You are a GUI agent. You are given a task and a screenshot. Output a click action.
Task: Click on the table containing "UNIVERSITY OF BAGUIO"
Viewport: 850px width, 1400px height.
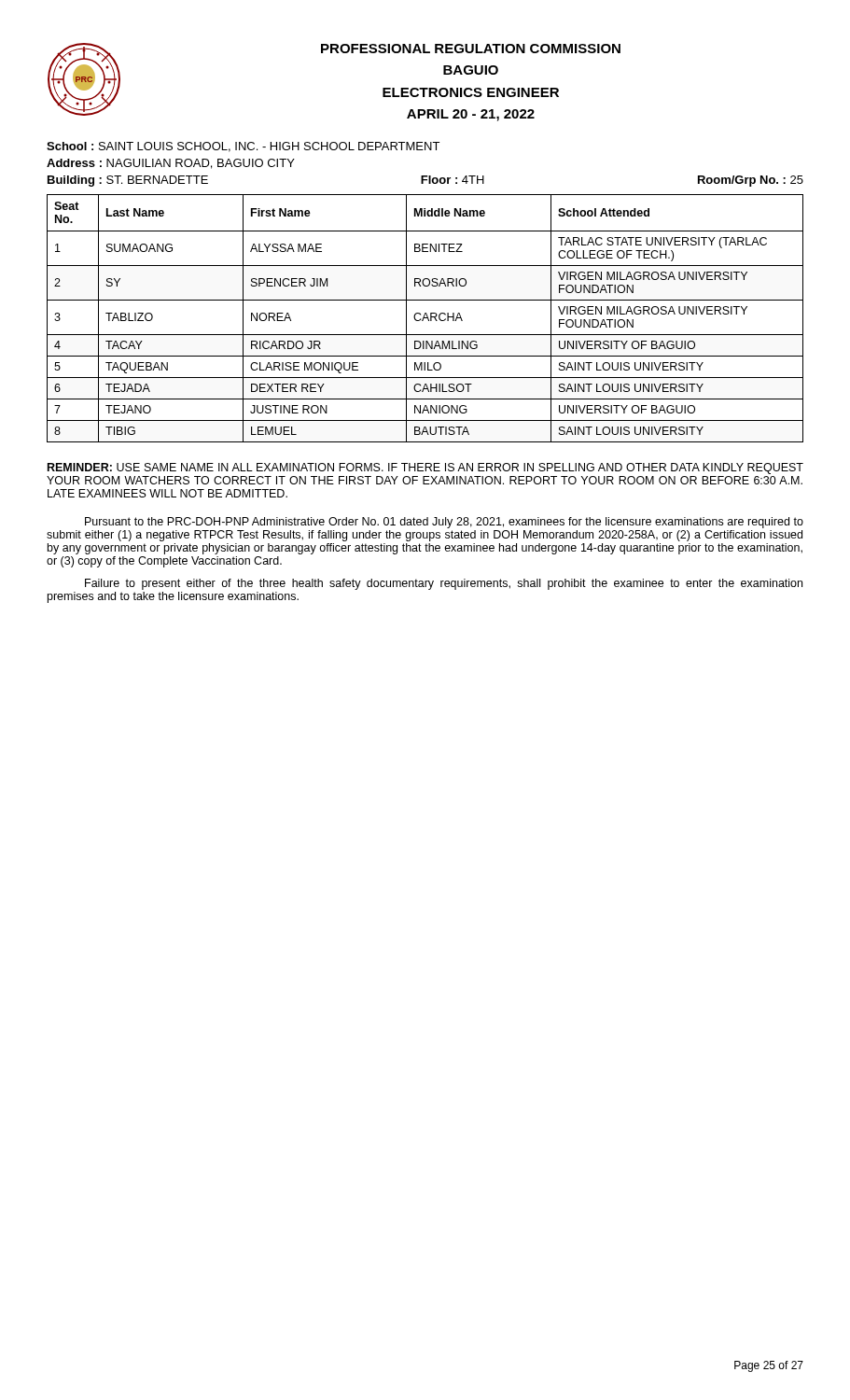425,318
